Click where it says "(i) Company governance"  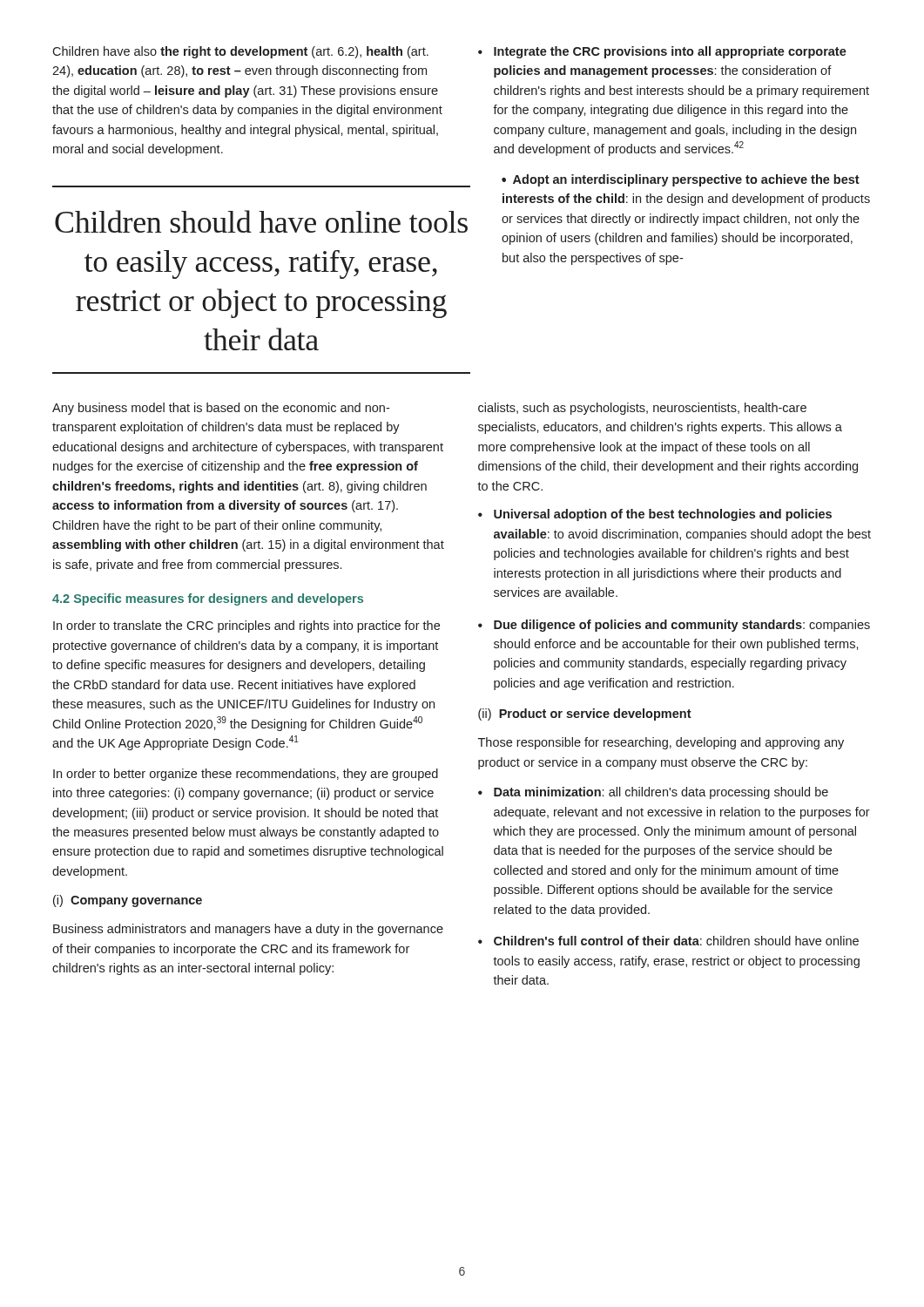coord(127,900)
